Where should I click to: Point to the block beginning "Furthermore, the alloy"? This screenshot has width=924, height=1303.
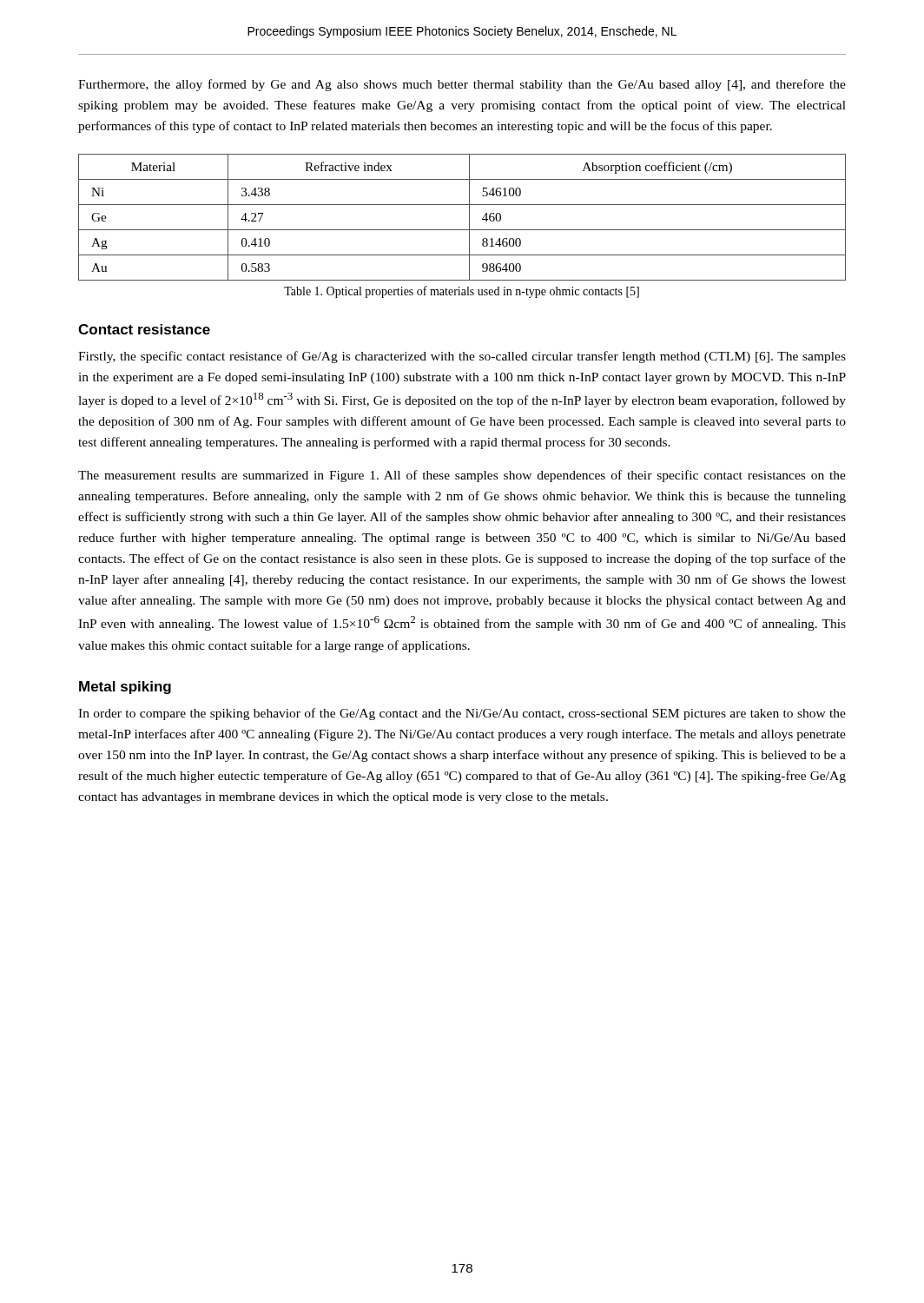[x=462, y=105]
